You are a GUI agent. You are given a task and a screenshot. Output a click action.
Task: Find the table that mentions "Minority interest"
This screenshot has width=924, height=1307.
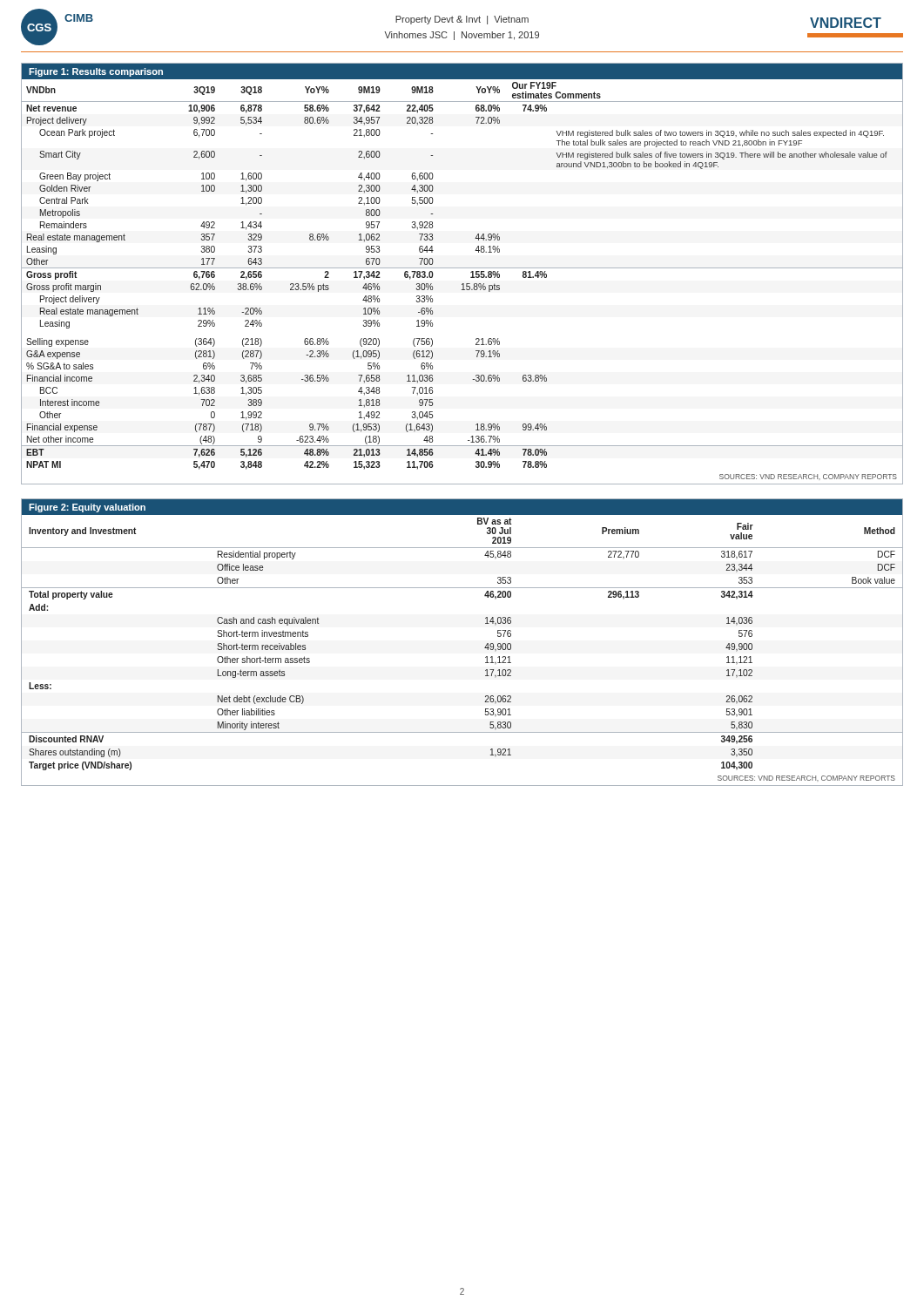tap(462, 642)
